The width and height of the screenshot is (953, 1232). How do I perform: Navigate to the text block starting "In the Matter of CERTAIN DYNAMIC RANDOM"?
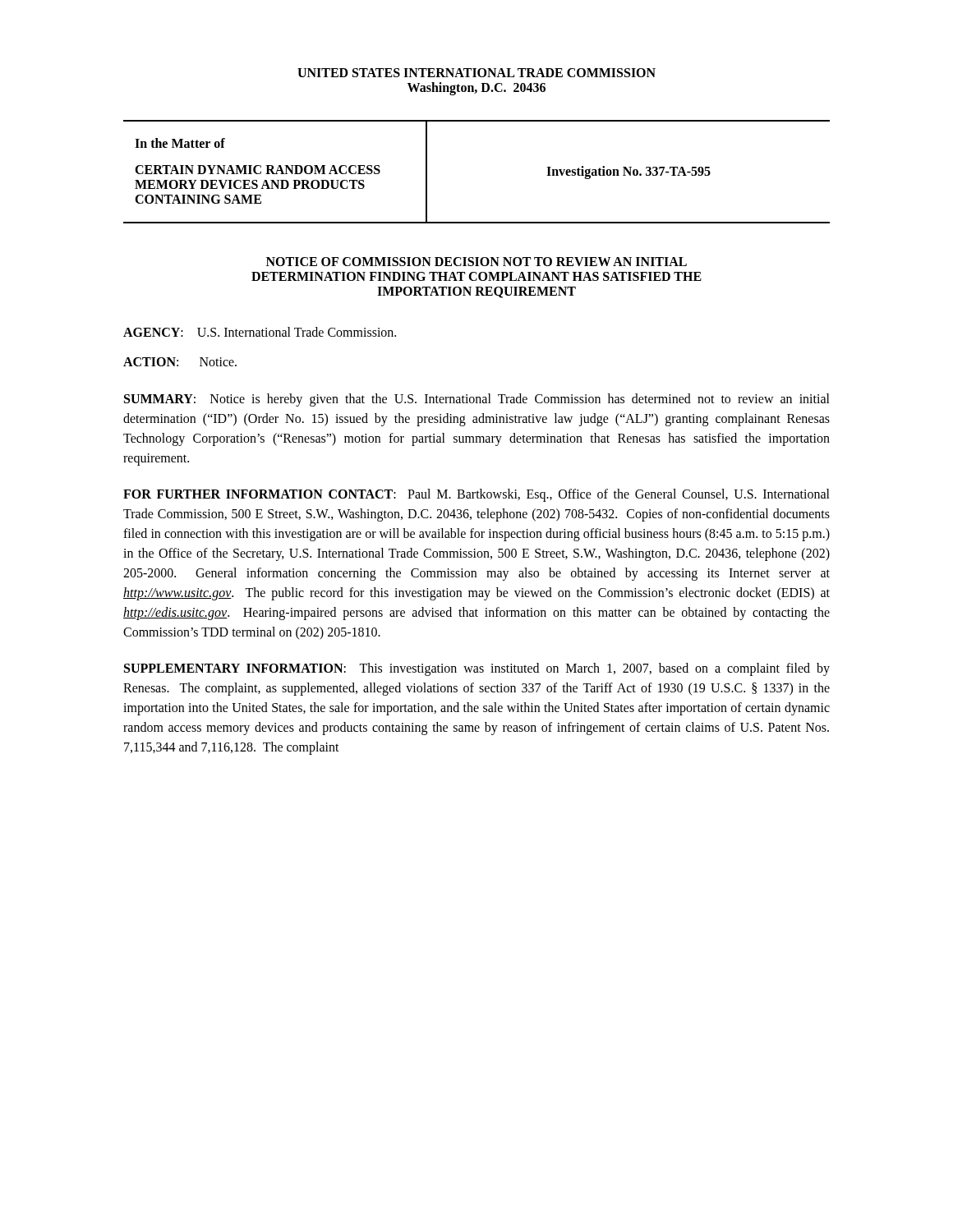pos(273,172)
